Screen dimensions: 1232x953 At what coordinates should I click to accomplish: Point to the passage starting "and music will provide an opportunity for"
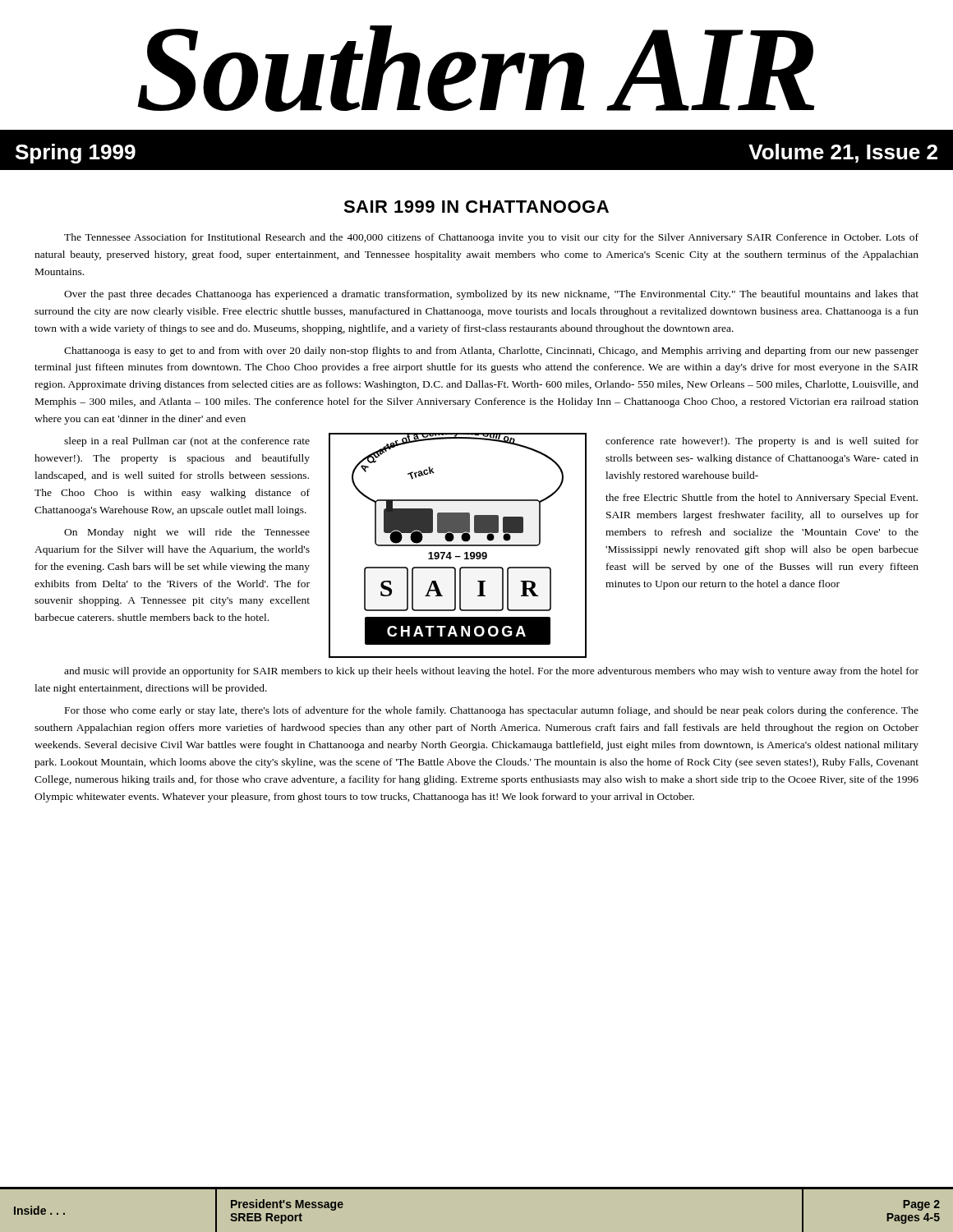476,734
